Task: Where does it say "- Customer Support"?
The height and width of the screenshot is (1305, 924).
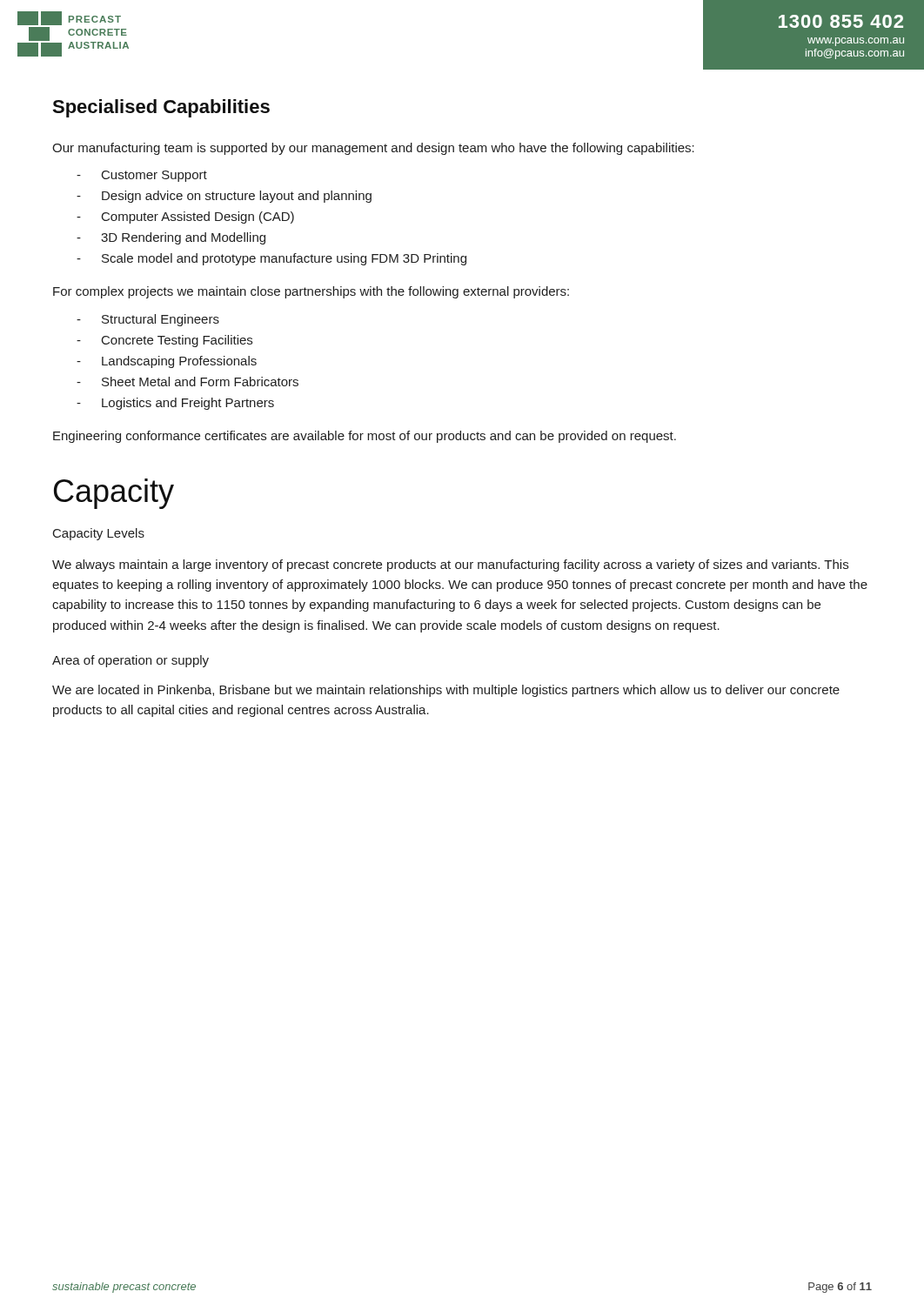Action: [x=130, y=175]
